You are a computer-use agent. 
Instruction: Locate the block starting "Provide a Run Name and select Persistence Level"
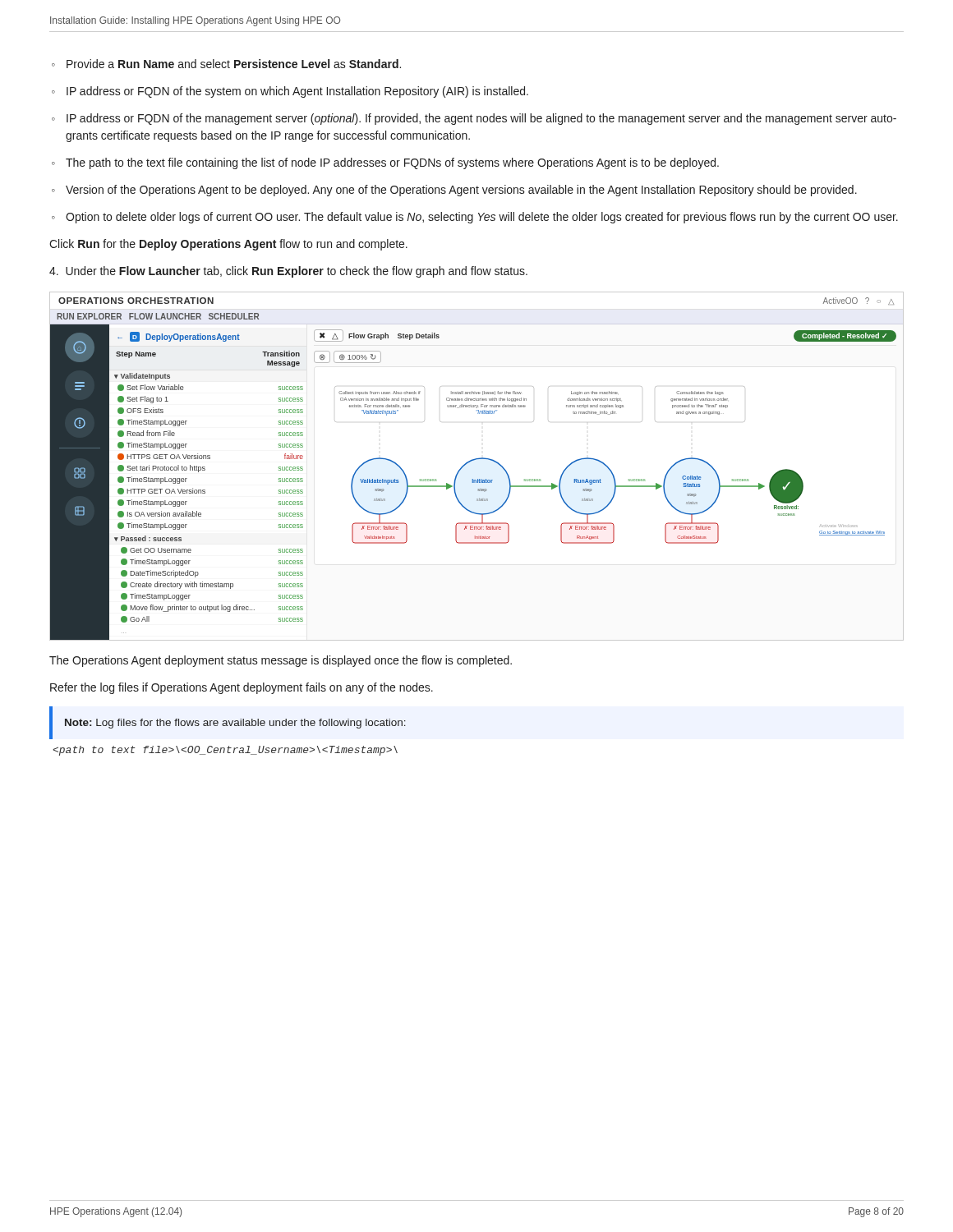[234, 64]
